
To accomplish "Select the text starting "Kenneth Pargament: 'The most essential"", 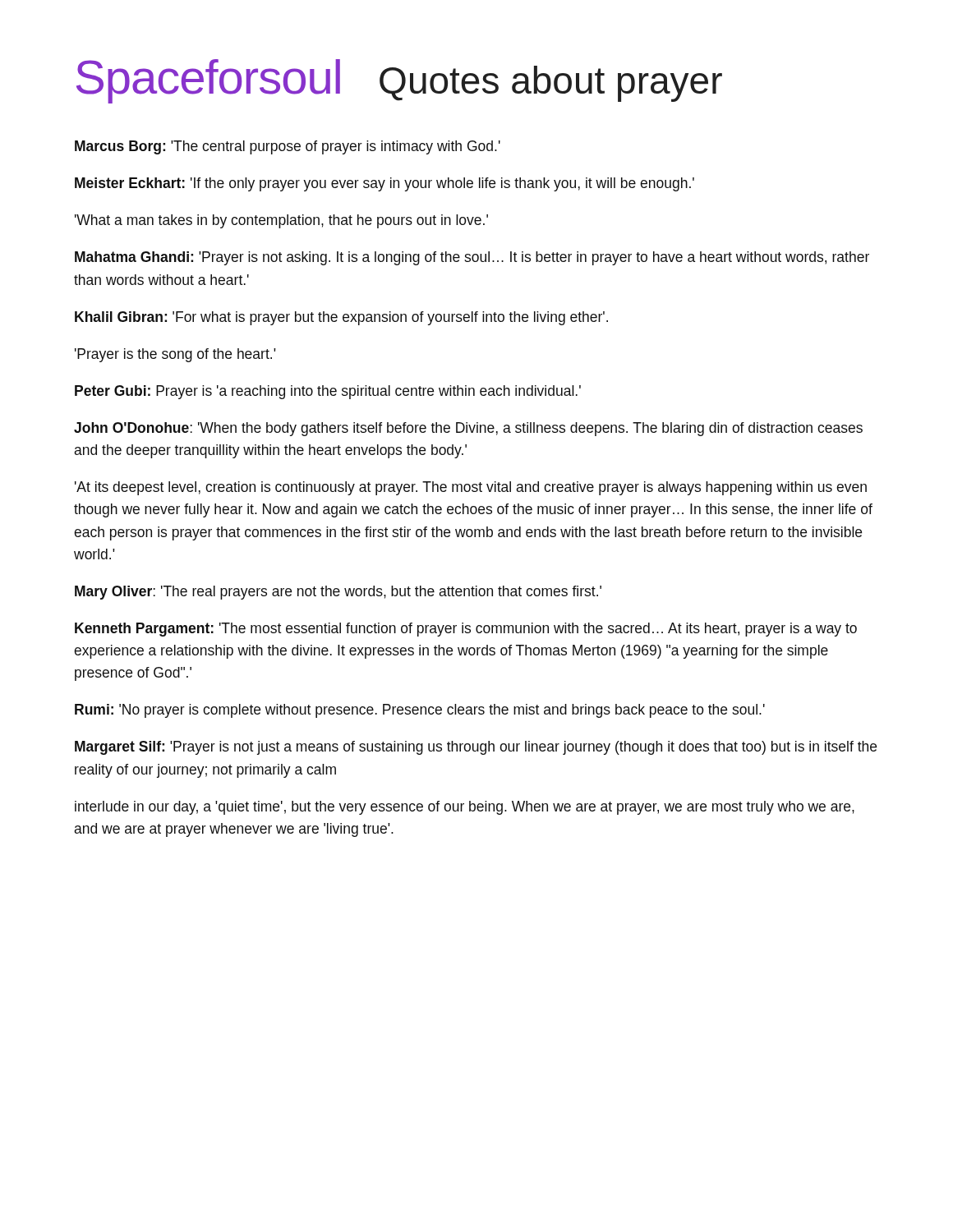I will coord(466,650).
